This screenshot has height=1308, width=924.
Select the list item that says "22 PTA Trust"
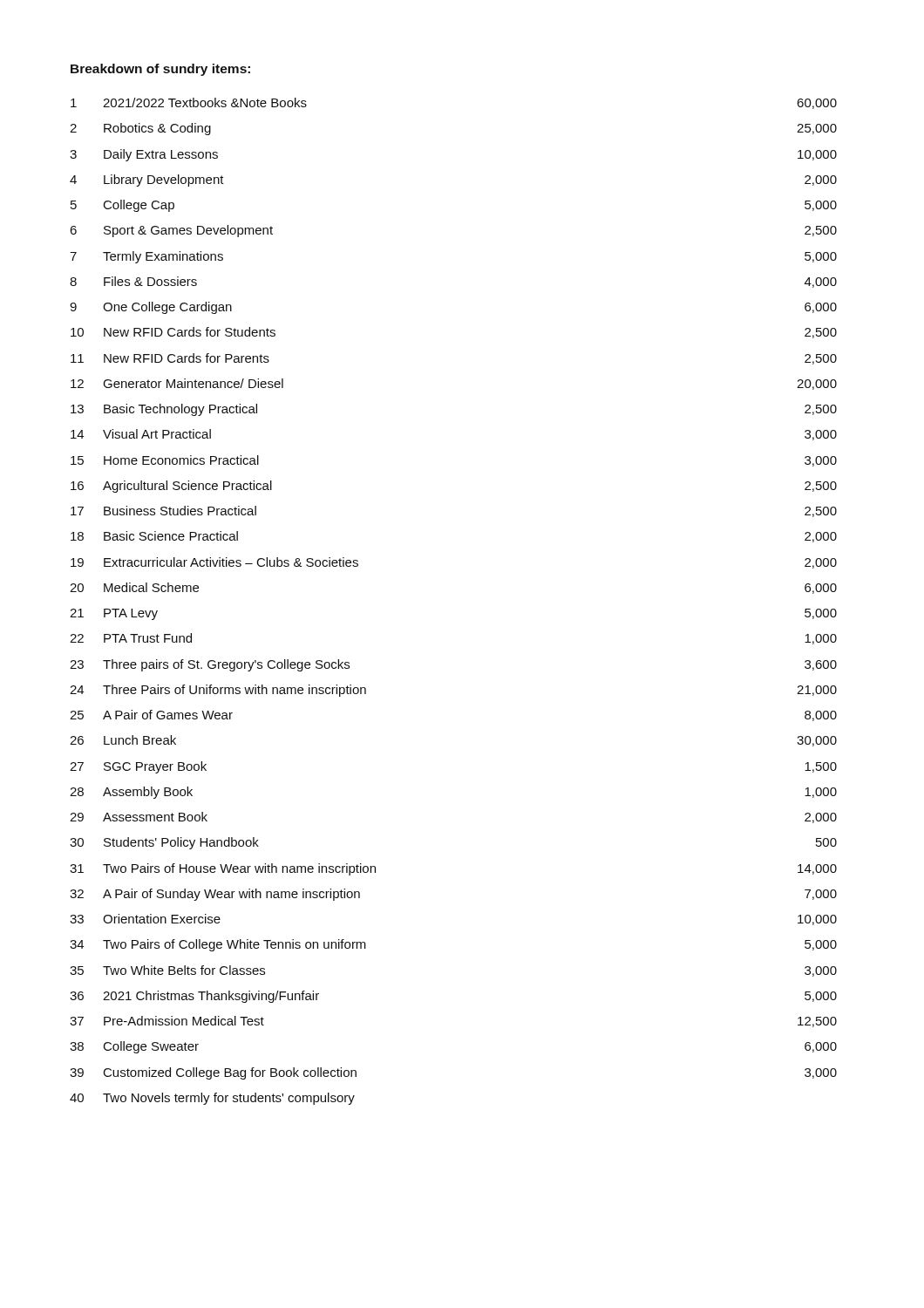[x=154, y=640]
